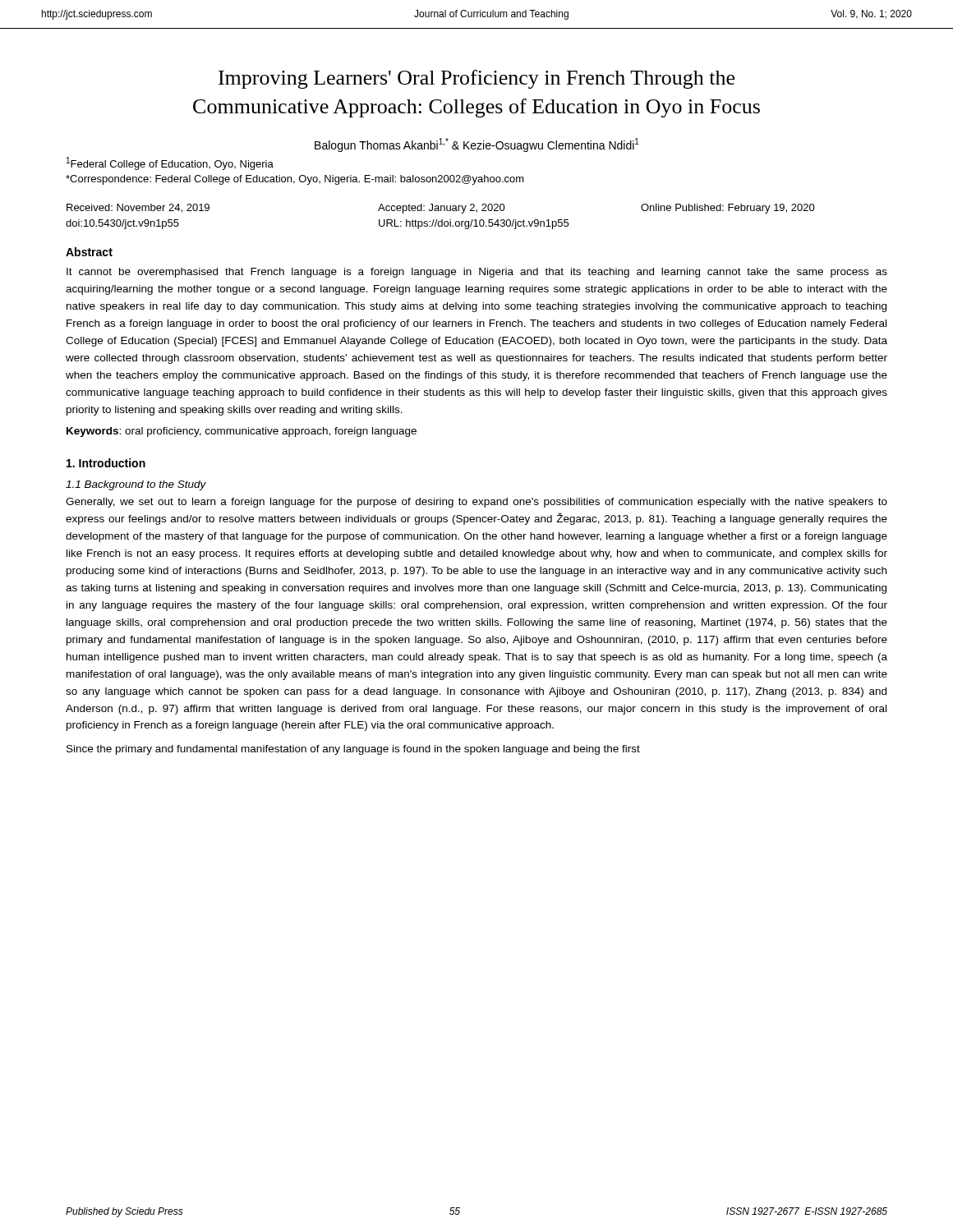Where is the passage that starts "Keywords: oral proficiency, communicative"?

pyautogui.click(x=241, y=431)
